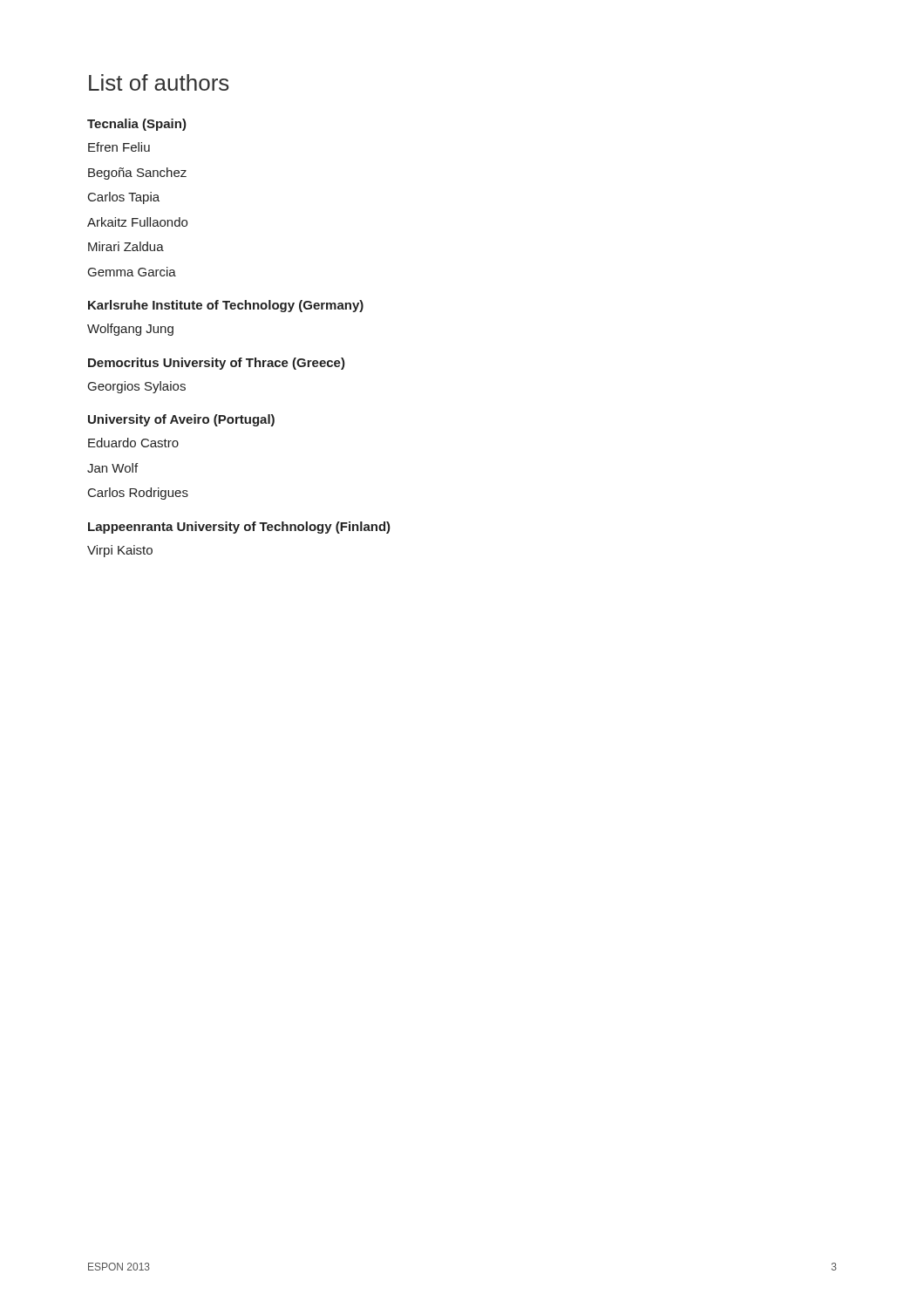Where does it say "Tecnalia (Spain)"?

click(x=137, y=123)
